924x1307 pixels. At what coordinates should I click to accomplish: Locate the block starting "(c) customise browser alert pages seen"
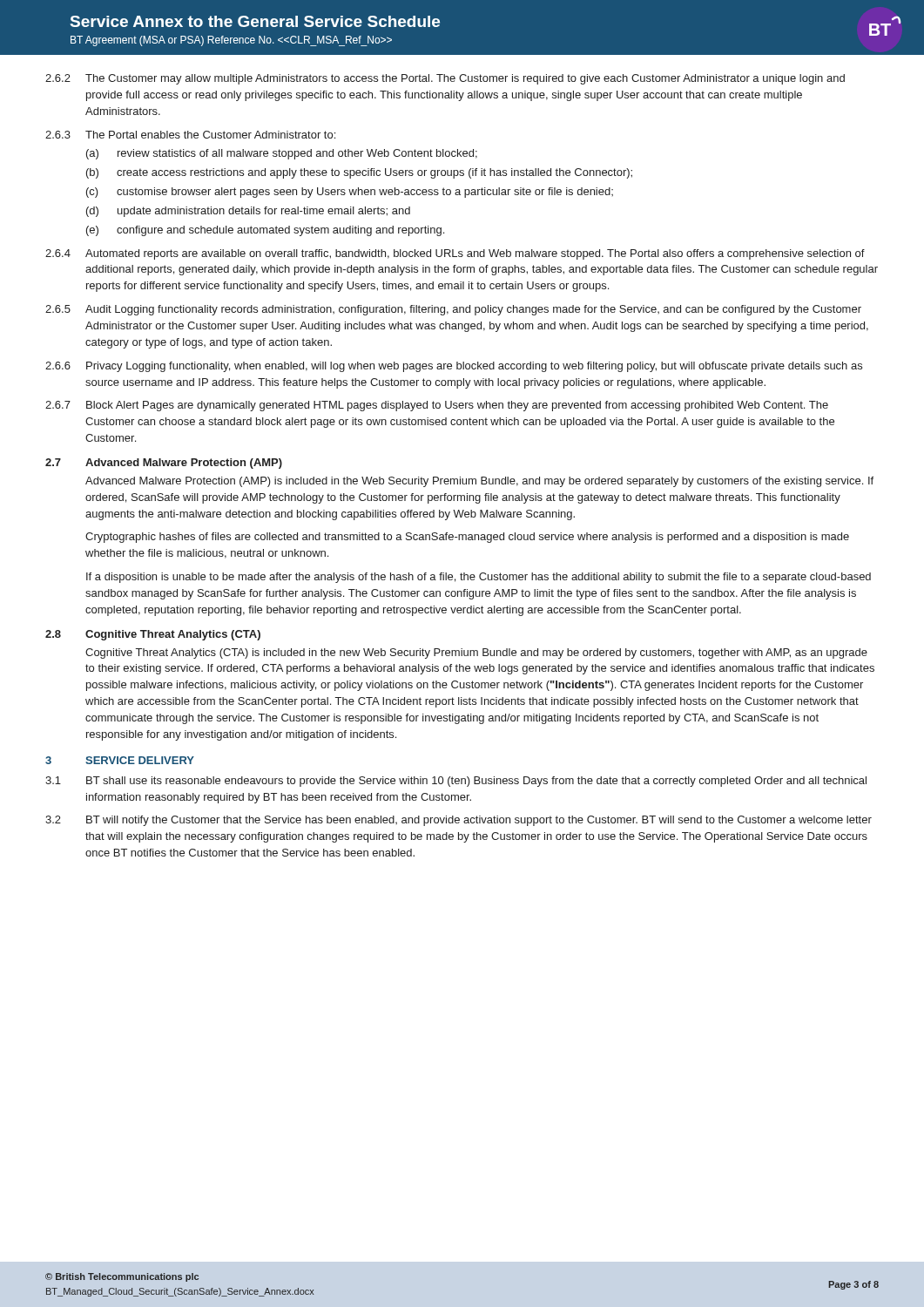pos(350,192)
